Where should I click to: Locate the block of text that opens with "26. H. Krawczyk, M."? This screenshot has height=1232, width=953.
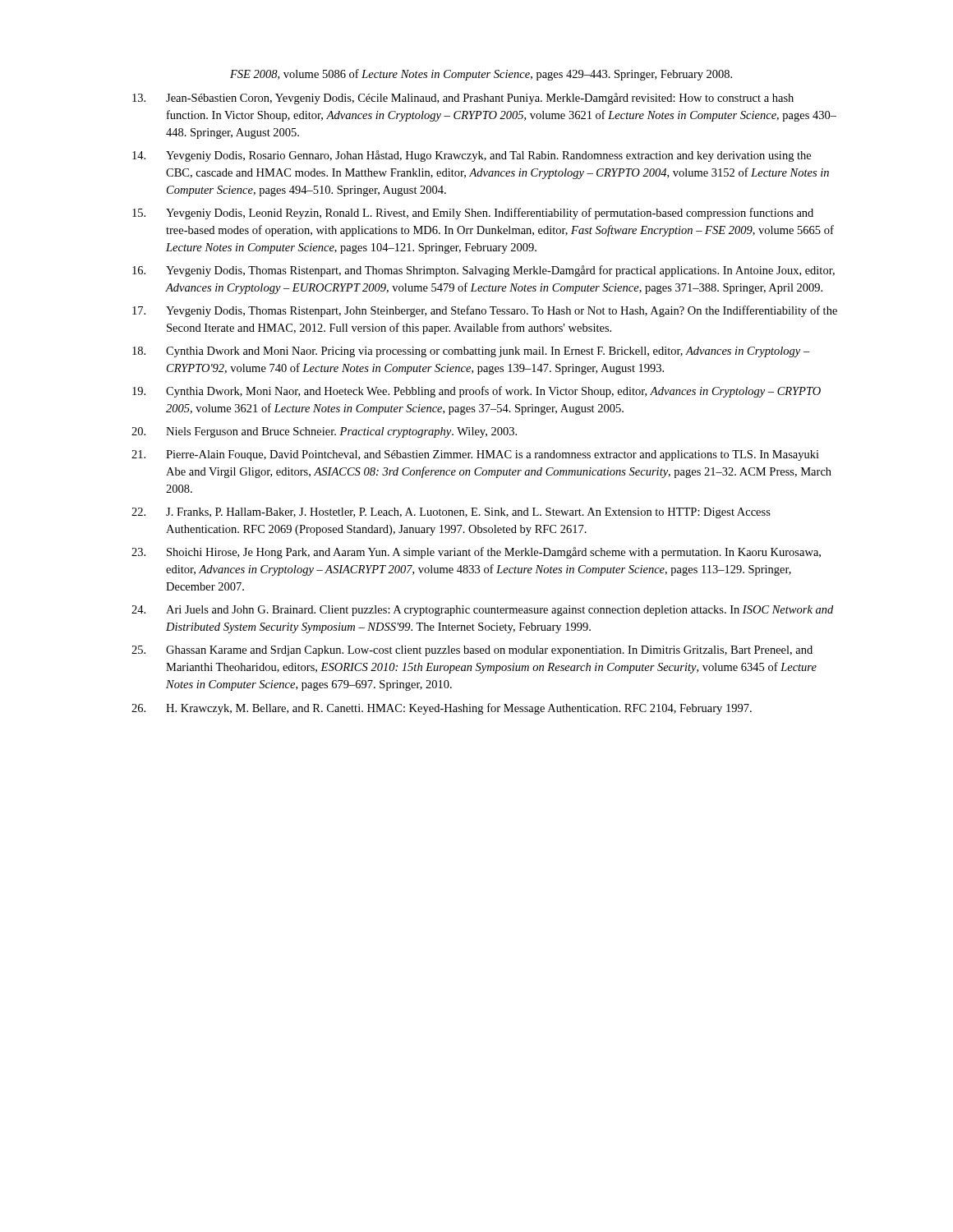(x=485, y=708)
